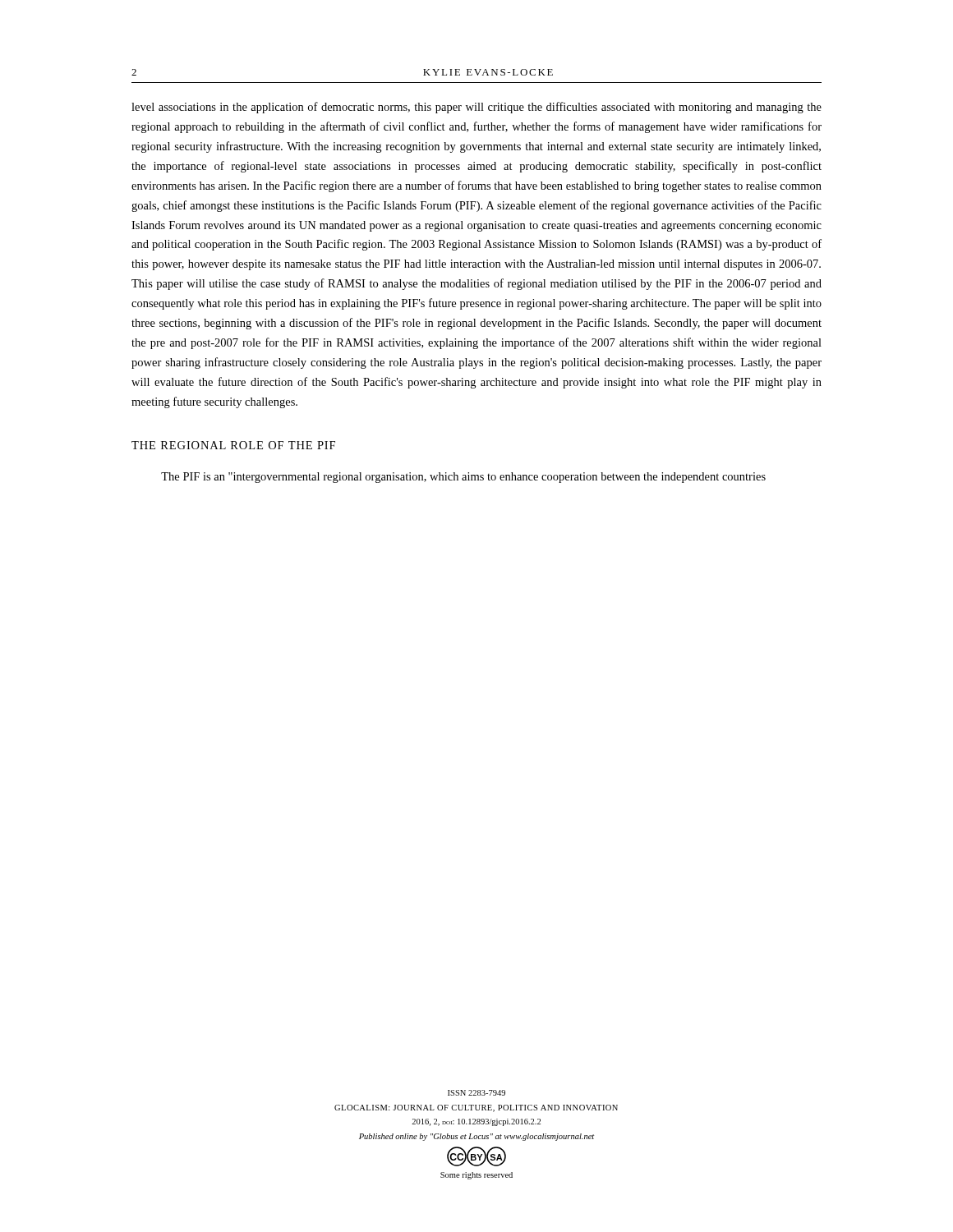Image resolution: width=953 pixels, height=1232 pixels.
Task: Navigate to the text starting "THE REGIONAL ROLE"
Action: (x=234, y=445)
